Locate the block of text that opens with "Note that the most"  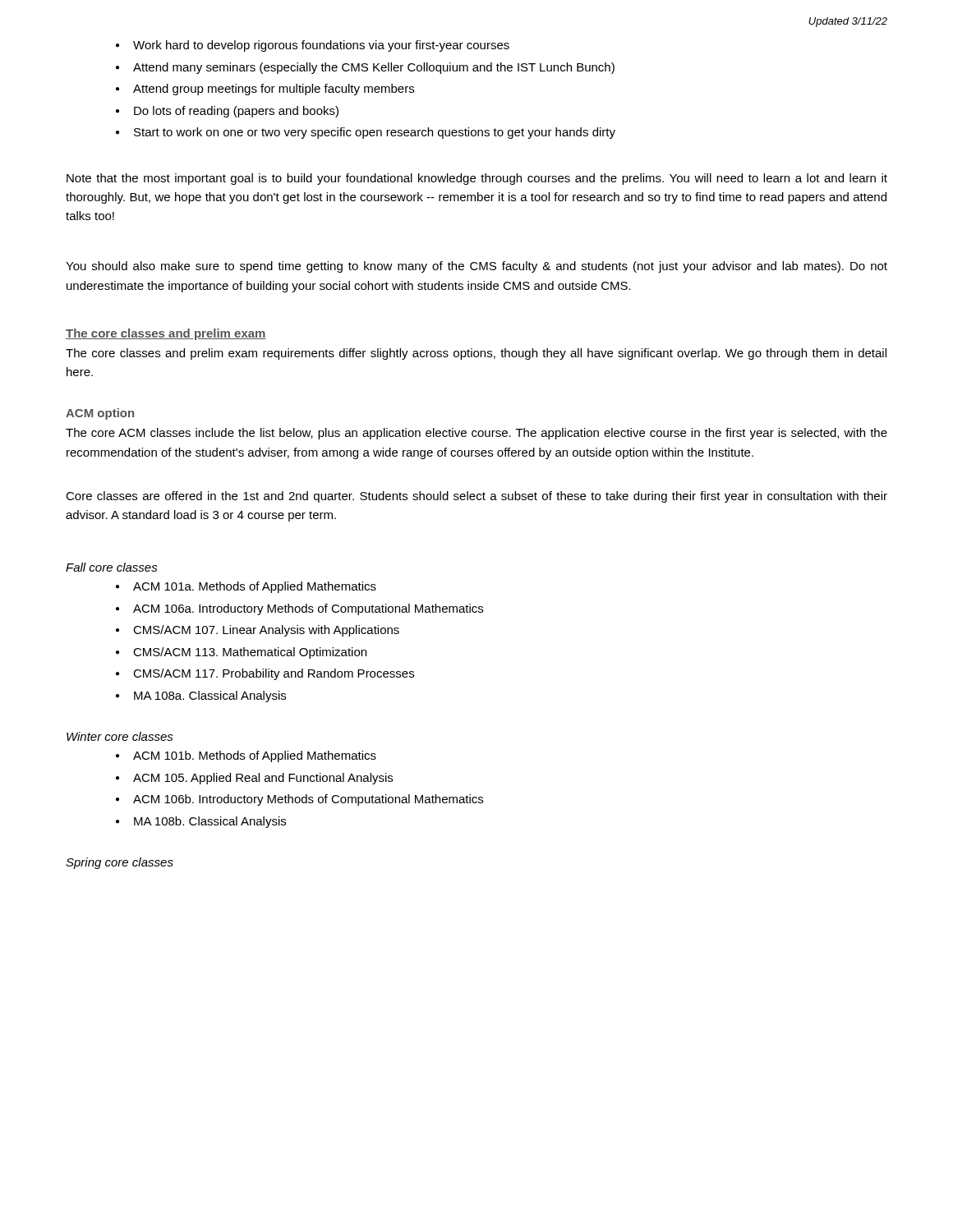(476, 197)
